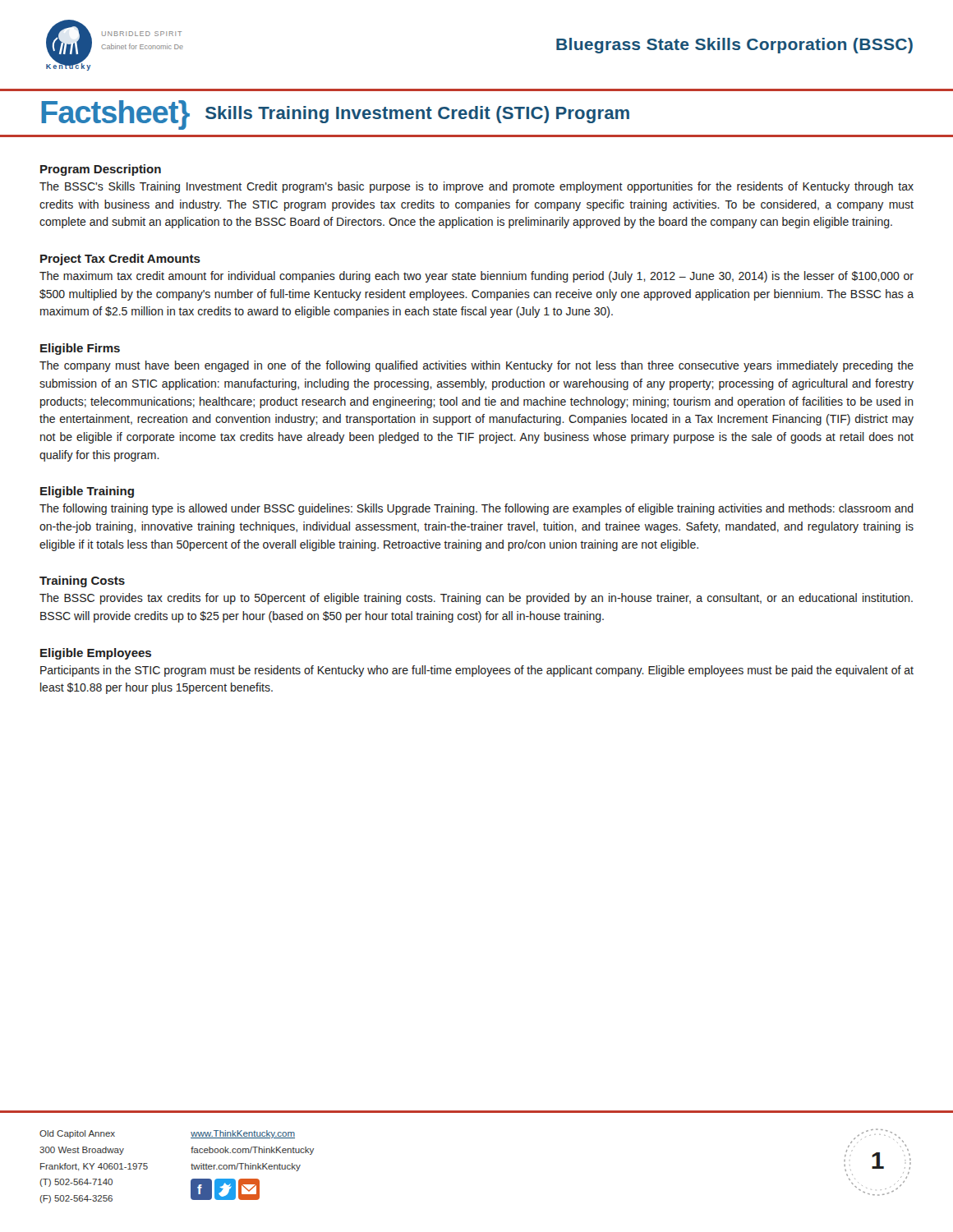Locate the text block with the text "The BSSC's Skills"
The width and height of the screenshot is (953, 1232).
tap(476, 204)
